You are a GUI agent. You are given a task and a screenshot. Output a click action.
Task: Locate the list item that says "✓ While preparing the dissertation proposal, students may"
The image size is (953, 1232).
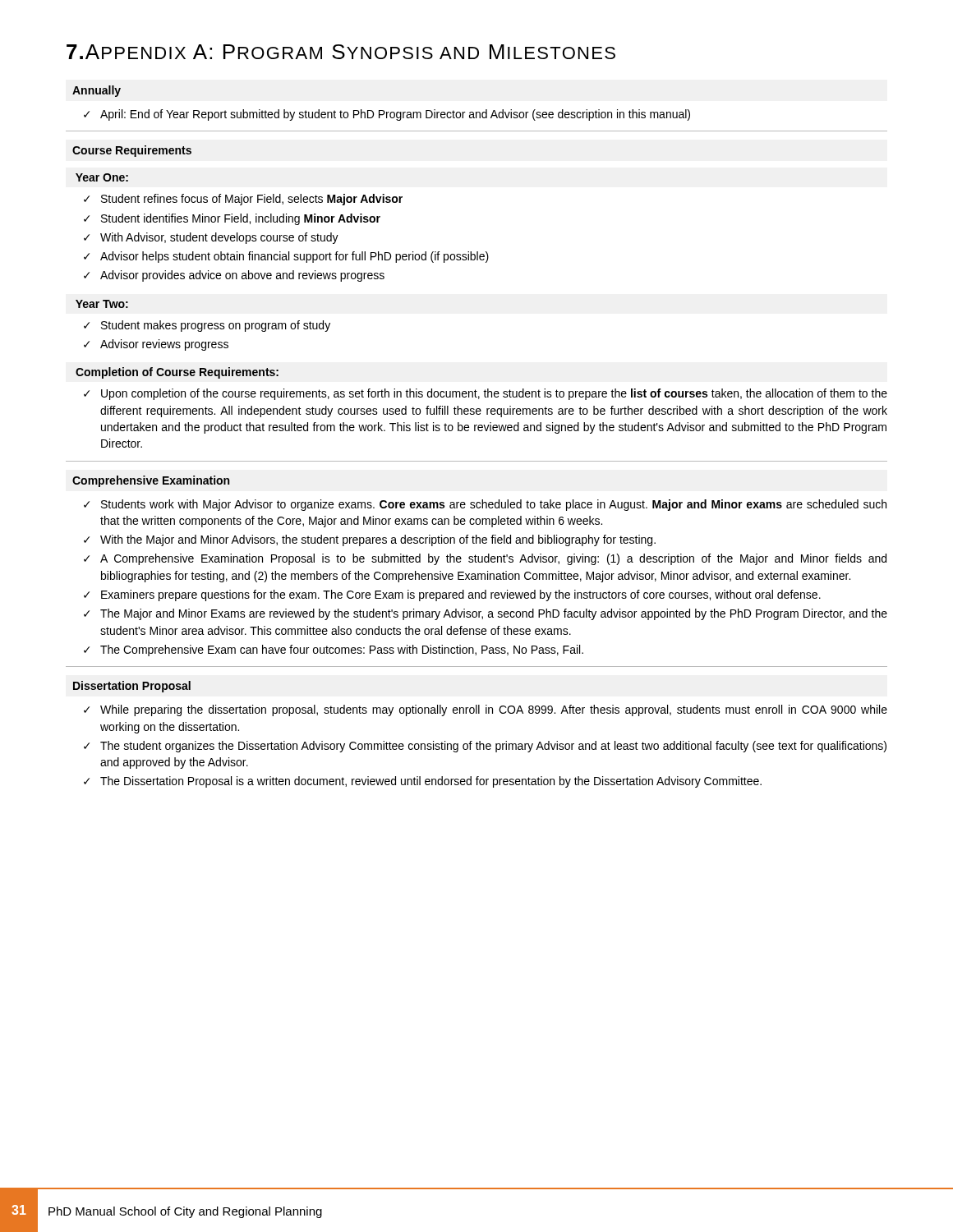click(x=485, y=718)
